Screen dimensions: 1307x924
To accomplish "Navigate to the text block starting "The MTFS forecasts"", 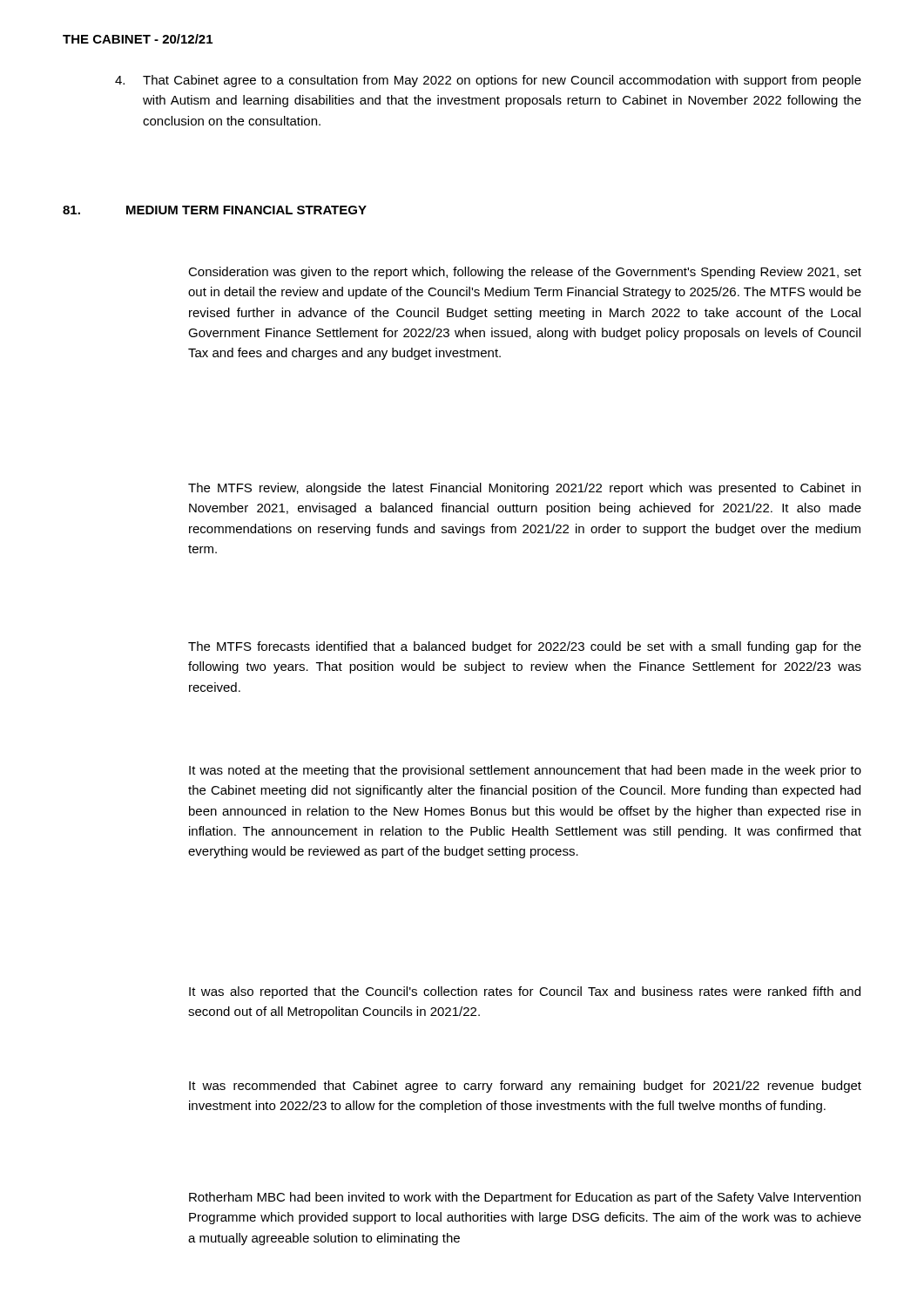I will (525, 666).
